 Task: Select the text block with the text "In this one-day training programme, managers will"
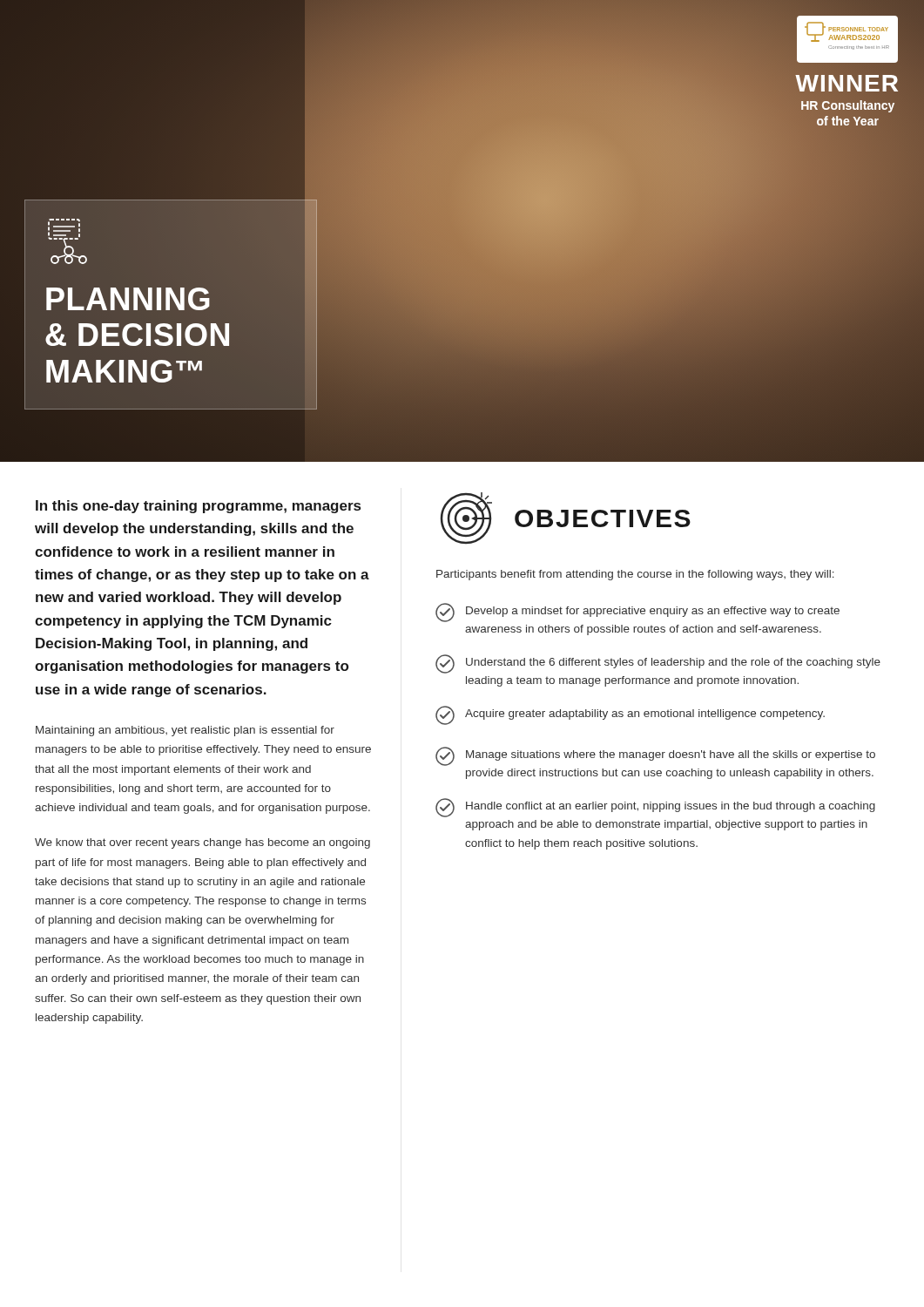tap(202, 598)
